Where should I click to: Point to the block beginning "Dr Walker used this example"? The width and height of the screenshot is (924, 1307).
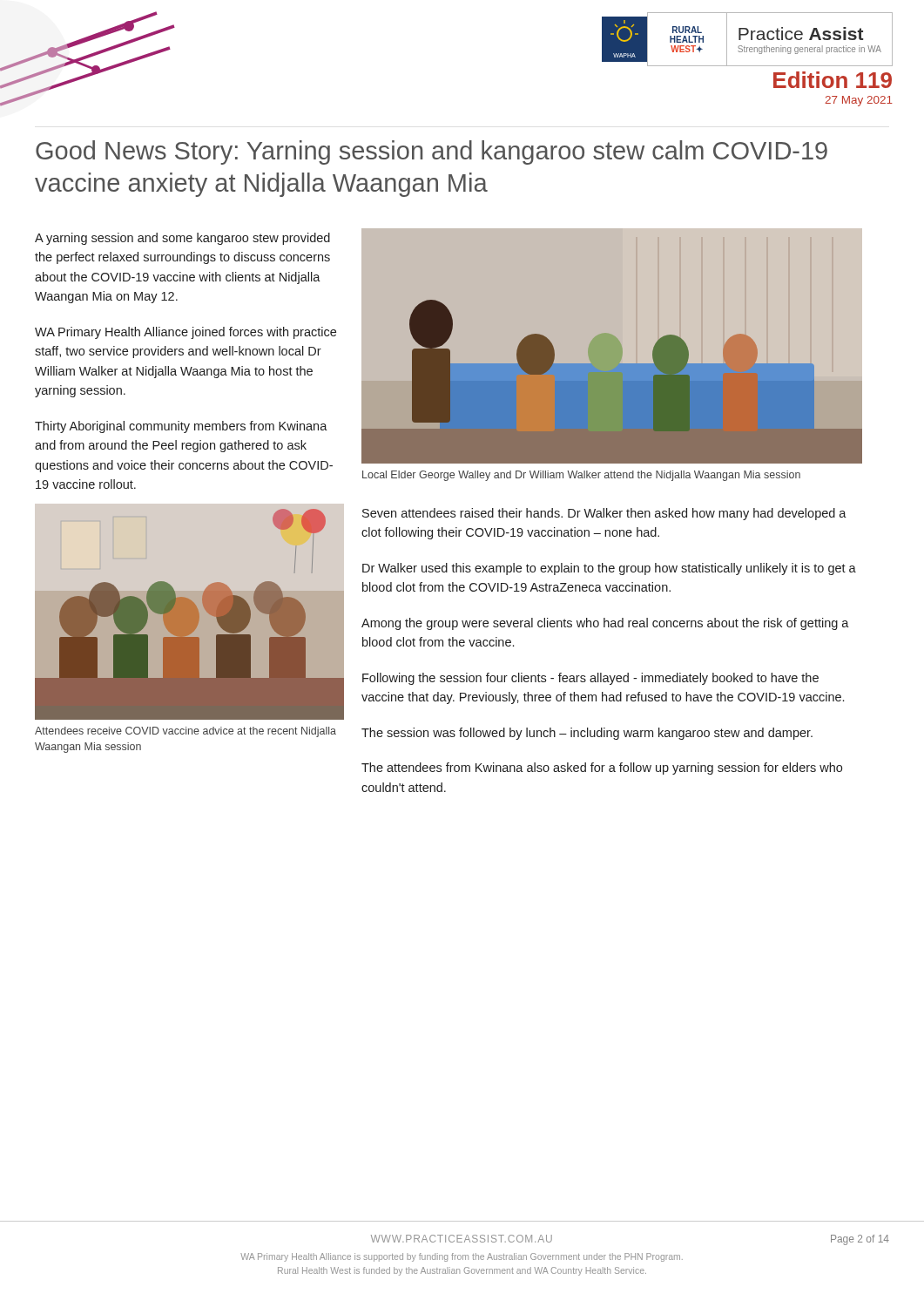click(x=609, y=578)
